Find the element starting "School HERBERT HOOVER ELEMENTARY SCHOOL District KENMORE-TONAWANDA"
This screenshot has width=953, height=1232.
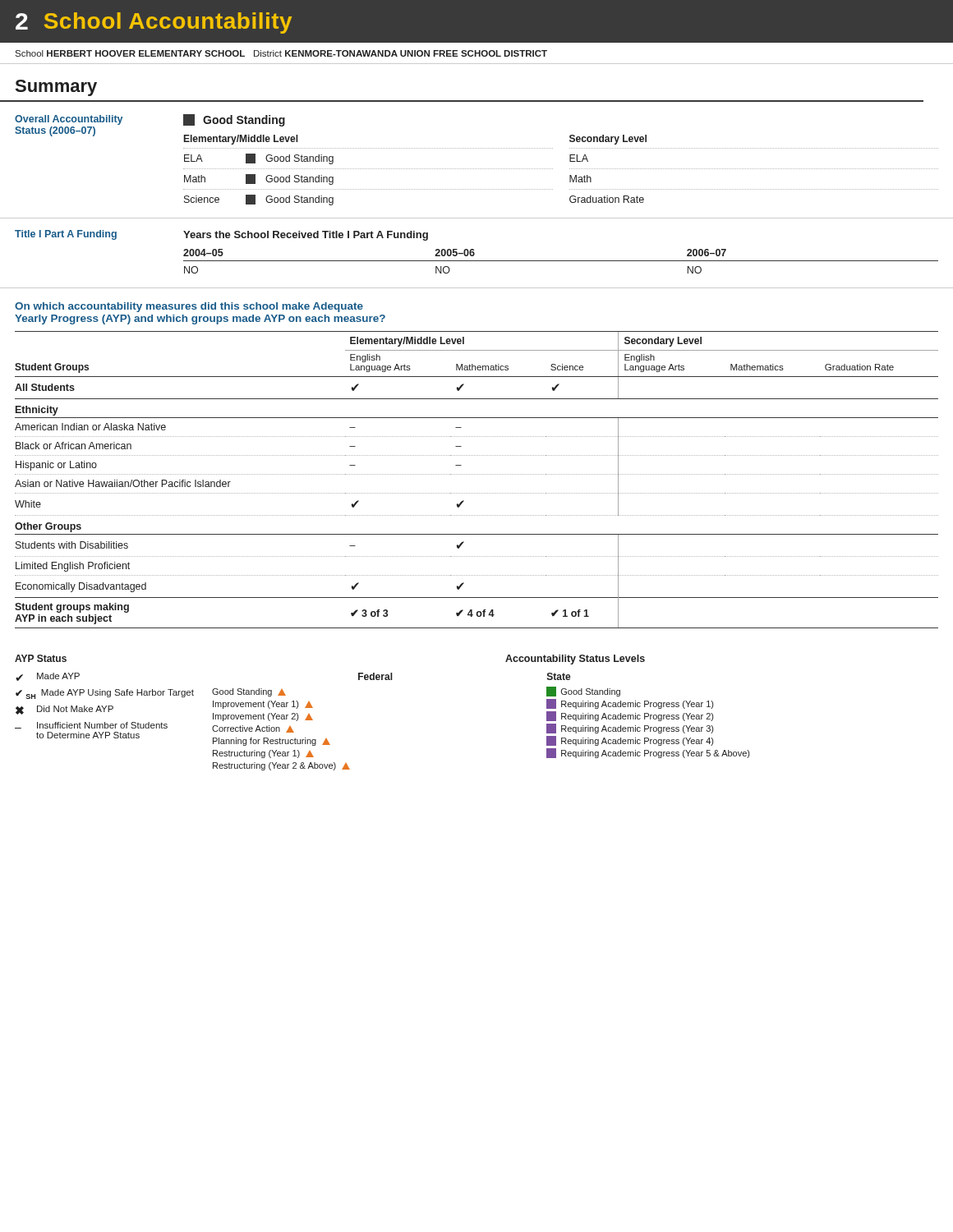tap(281, 53)
